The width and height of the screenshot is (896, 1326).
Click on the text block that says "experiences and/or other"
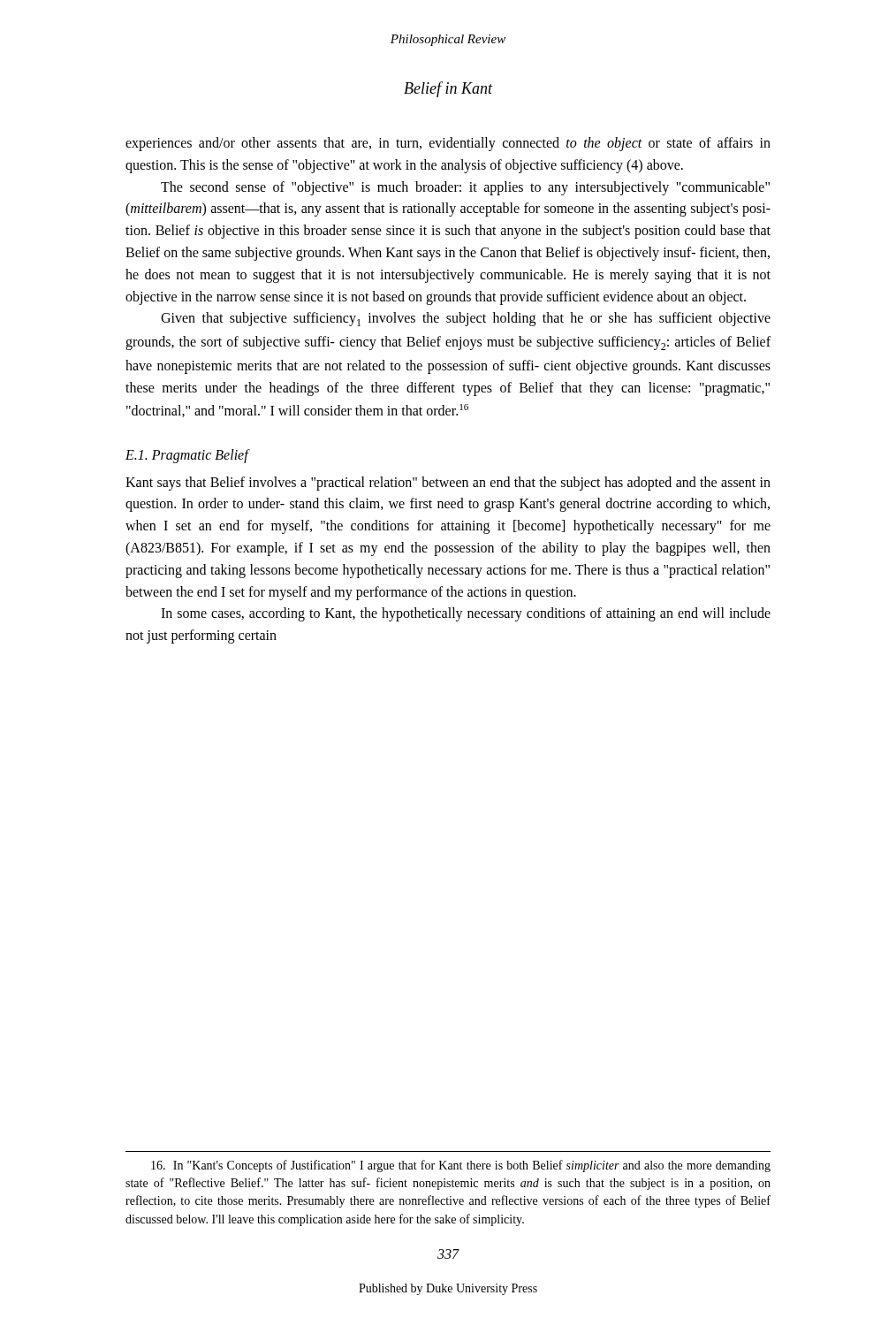coord(448,155)
